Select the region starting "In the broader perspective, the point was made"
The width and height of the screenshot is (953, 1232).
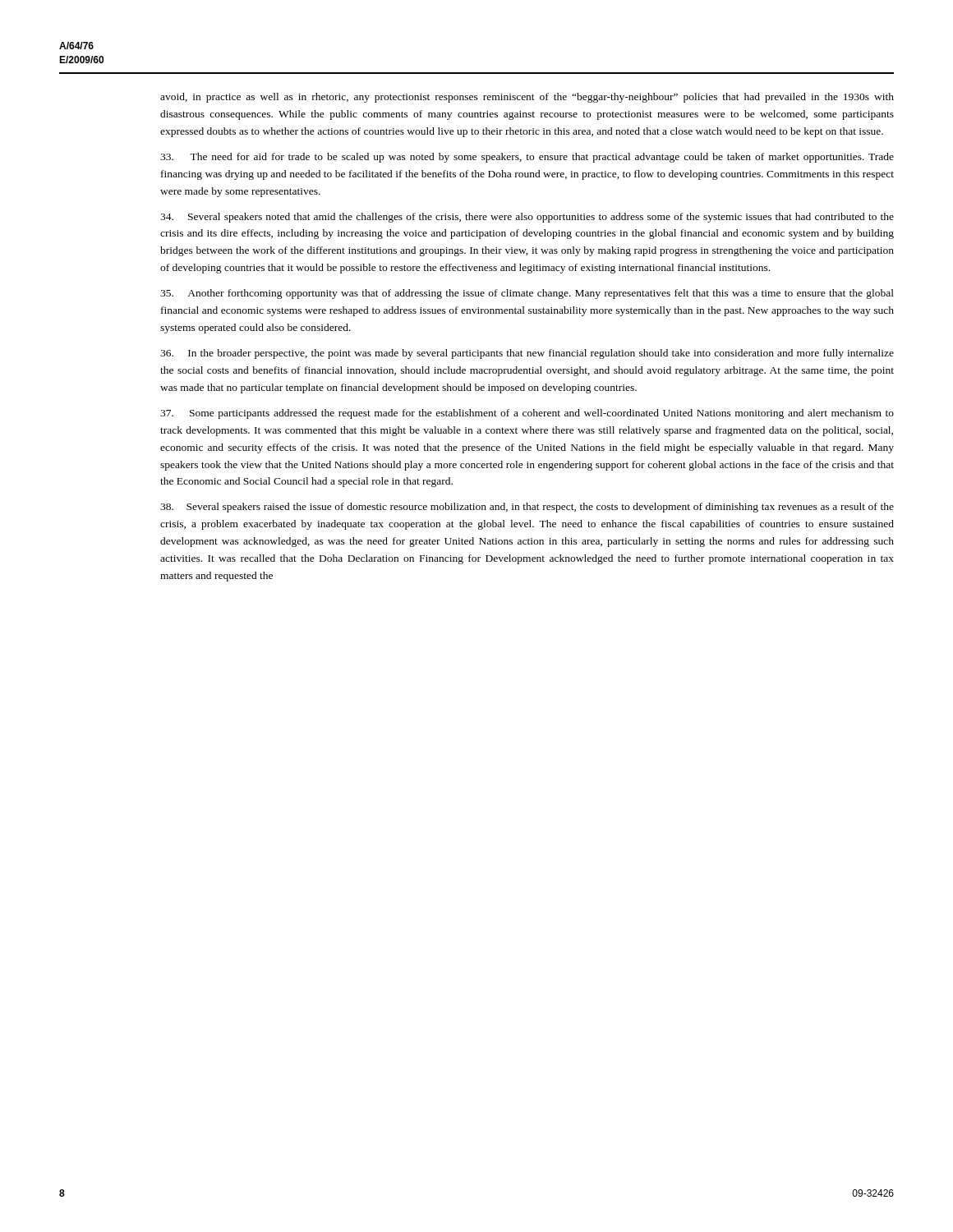(527, 370)
